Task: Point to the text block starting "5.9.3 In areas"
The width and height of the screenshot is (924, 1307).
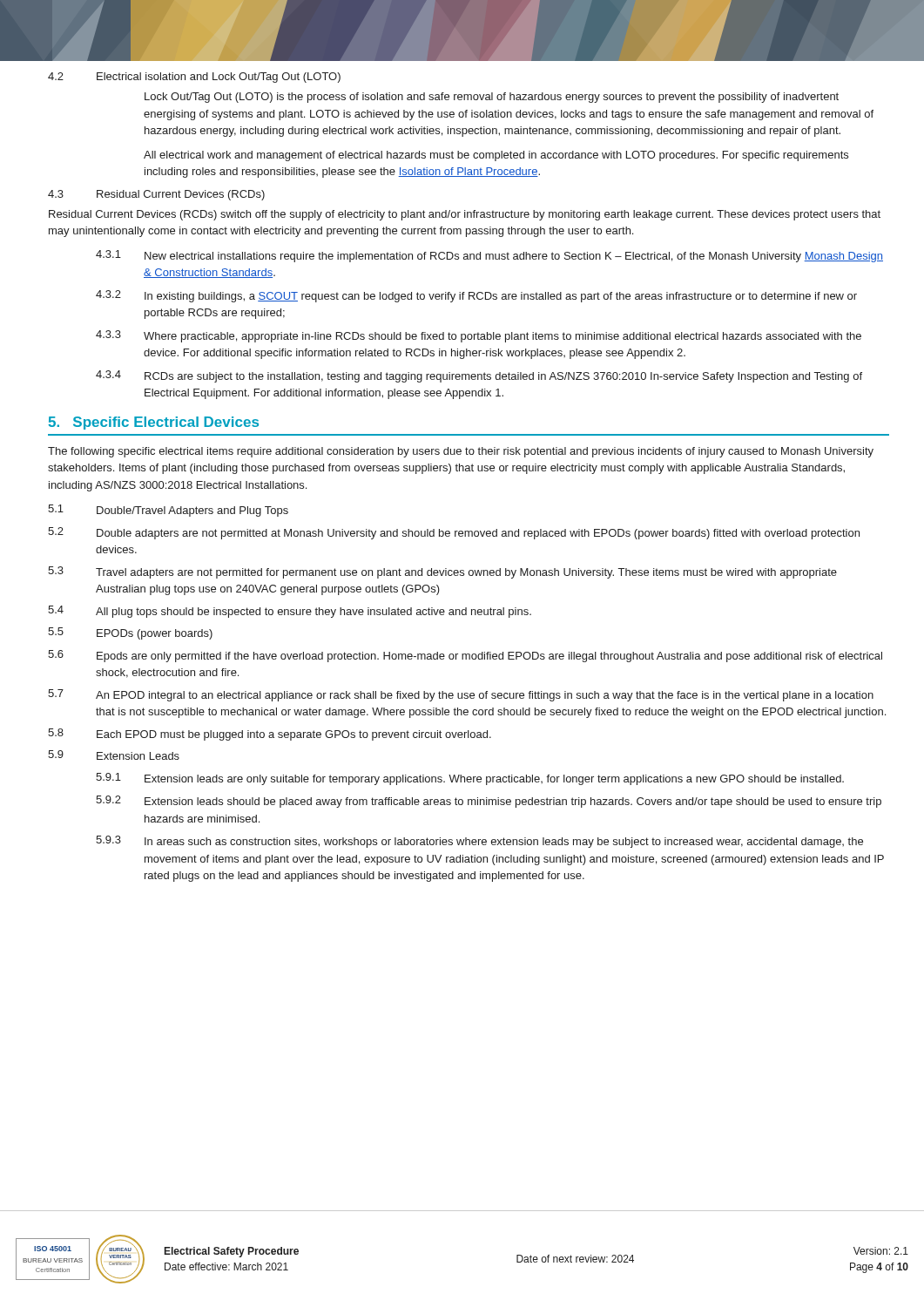Action: click(x=492, y=858)
